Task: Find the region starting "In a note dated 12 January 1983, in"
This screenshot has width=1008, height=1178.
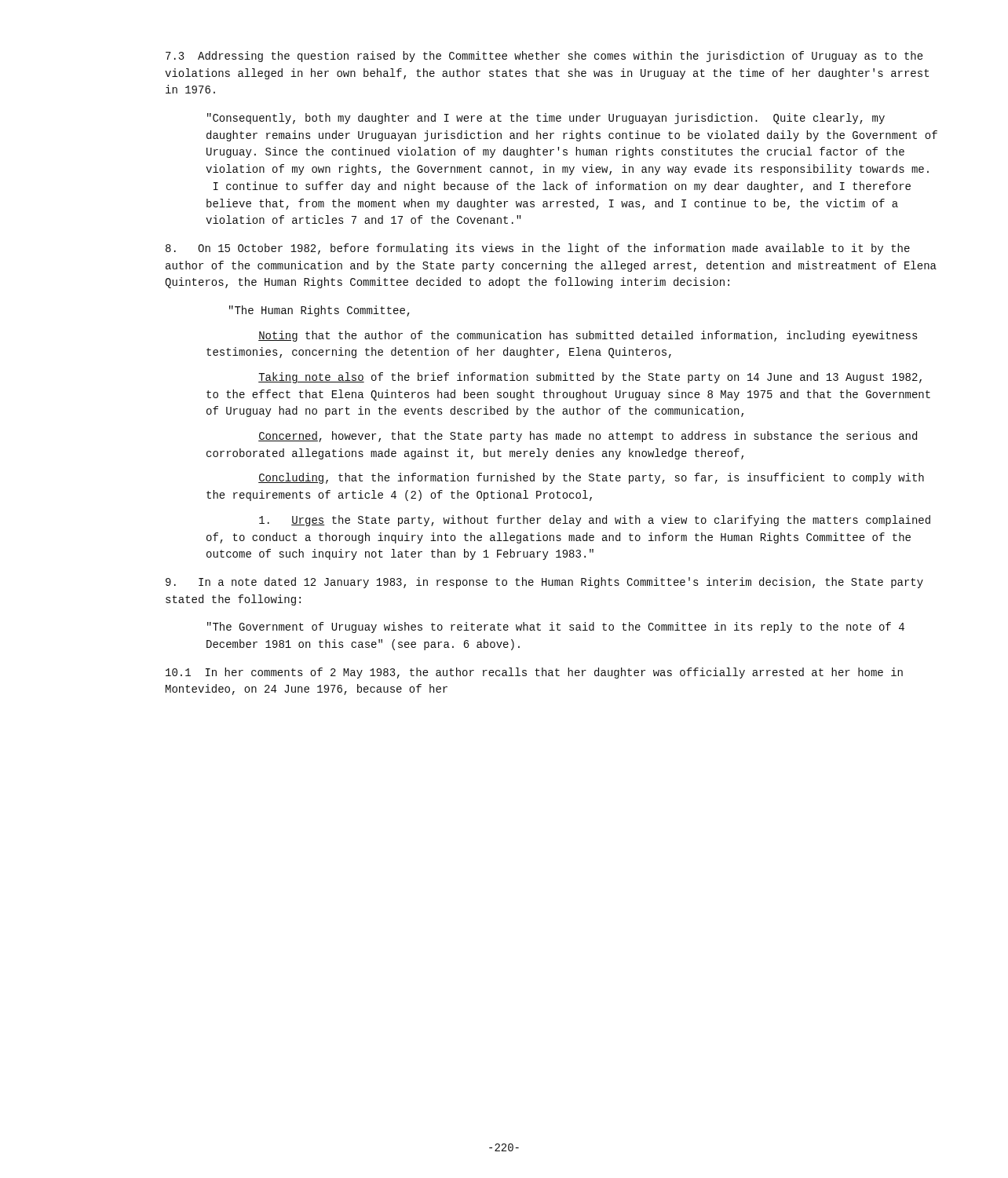Action: (556, 592)
